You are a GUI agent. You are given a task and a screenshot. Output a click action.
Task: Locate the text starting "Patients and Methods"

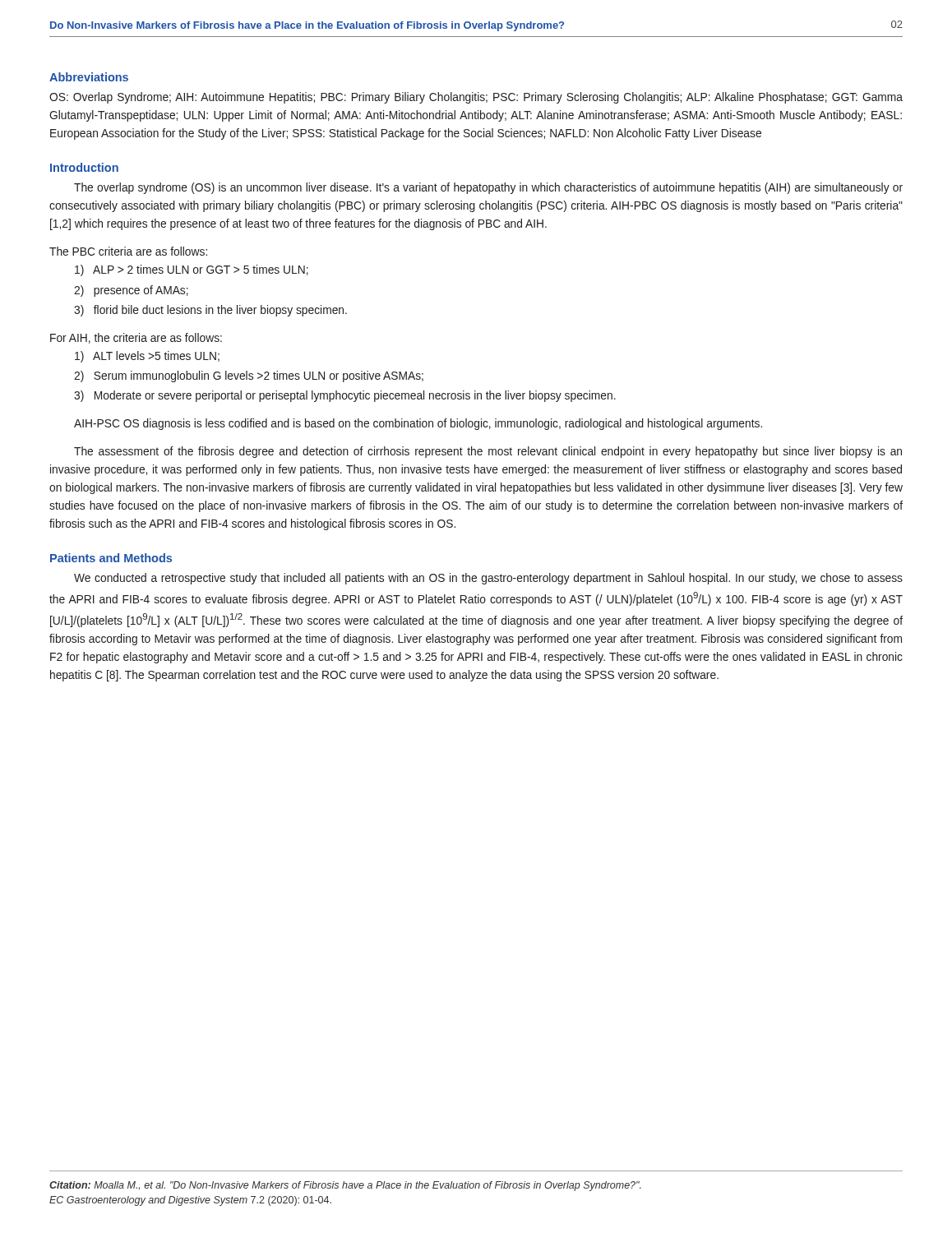pyautogui.click(x=111, y=558)
